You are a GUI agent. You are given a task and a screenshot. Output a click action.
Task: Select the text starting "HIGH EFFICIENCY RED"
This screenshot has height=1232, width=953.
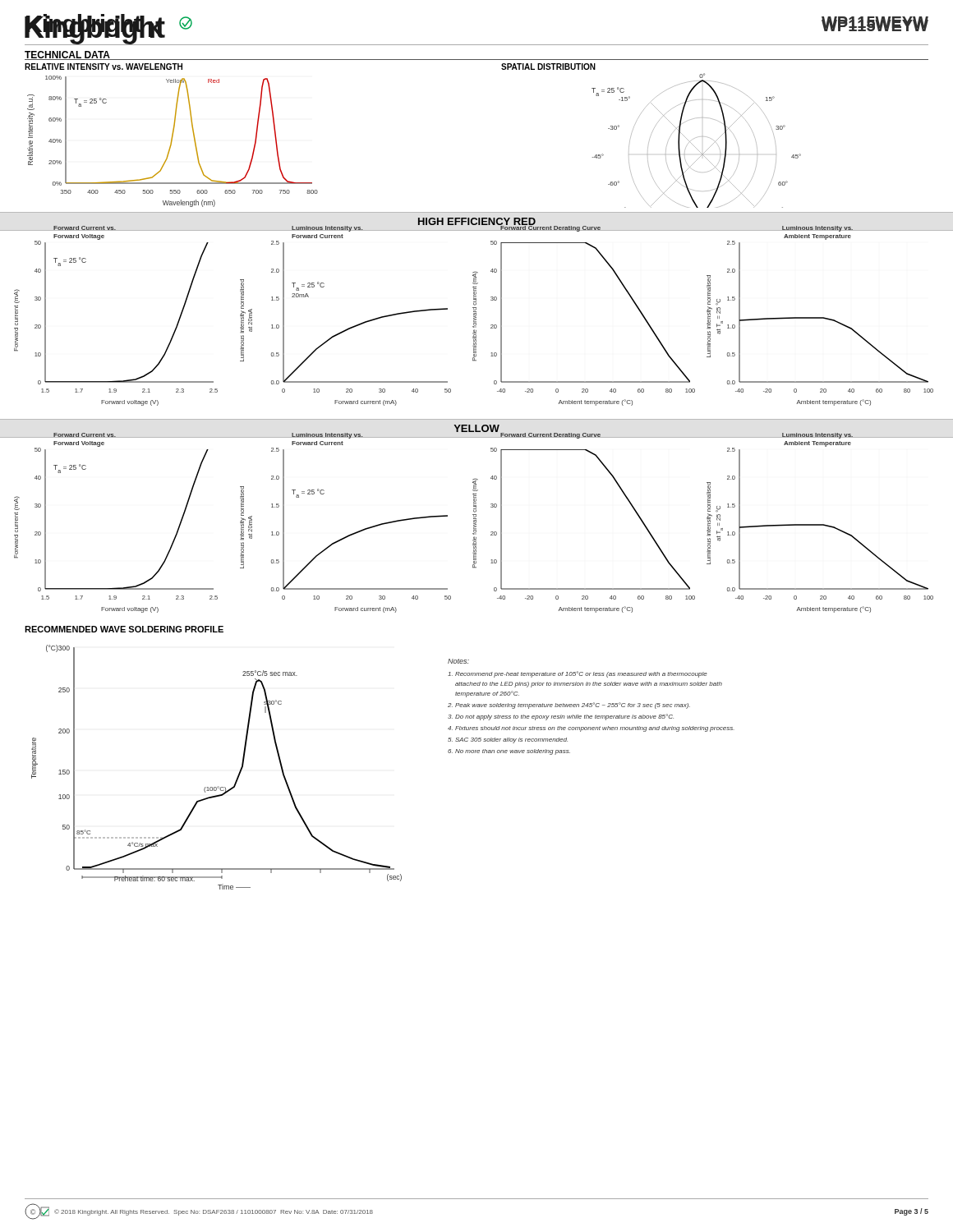pyautogui.click(x=476, y=221)
